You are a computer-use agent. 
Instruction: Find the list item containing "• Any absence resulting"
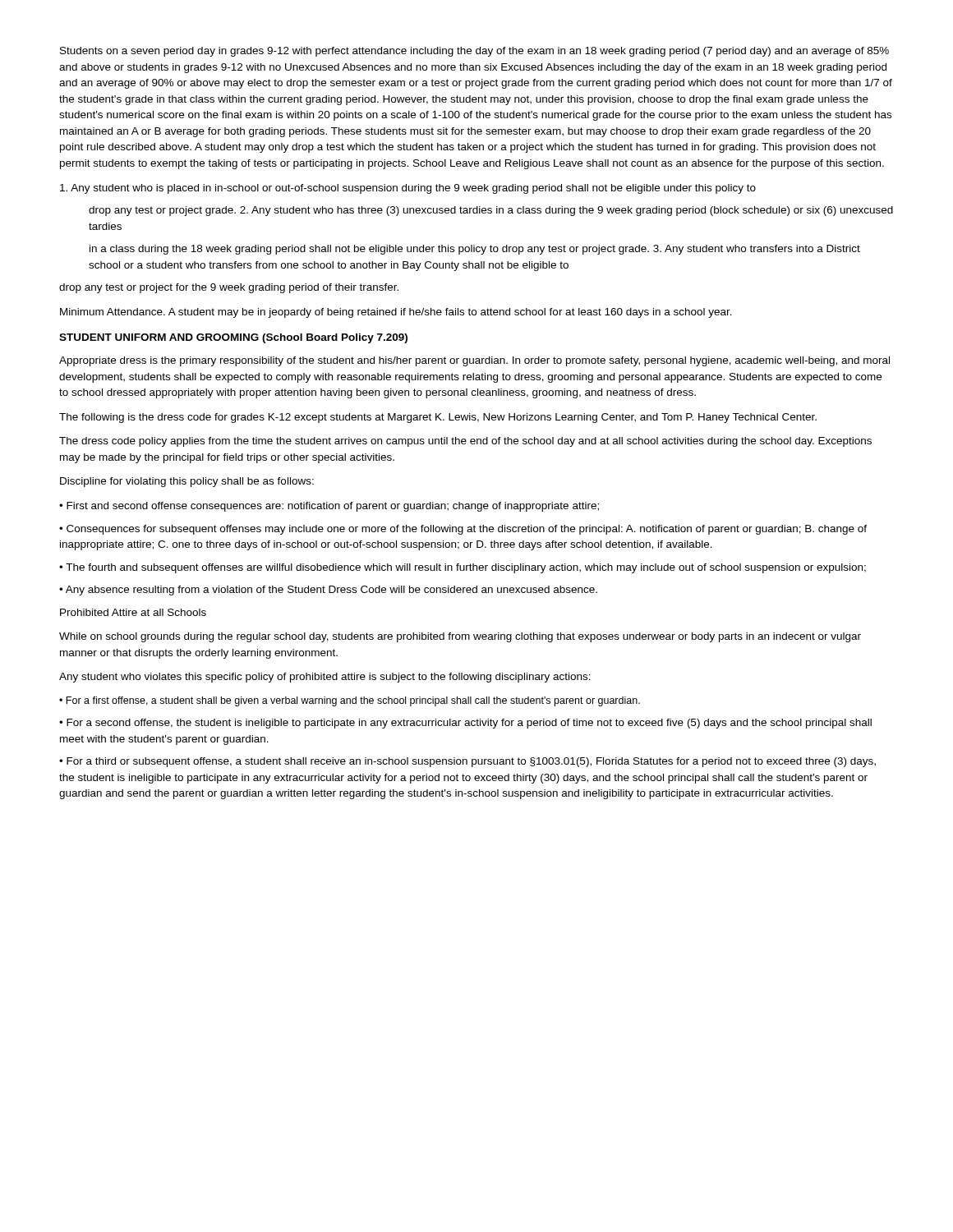[329, 590]
